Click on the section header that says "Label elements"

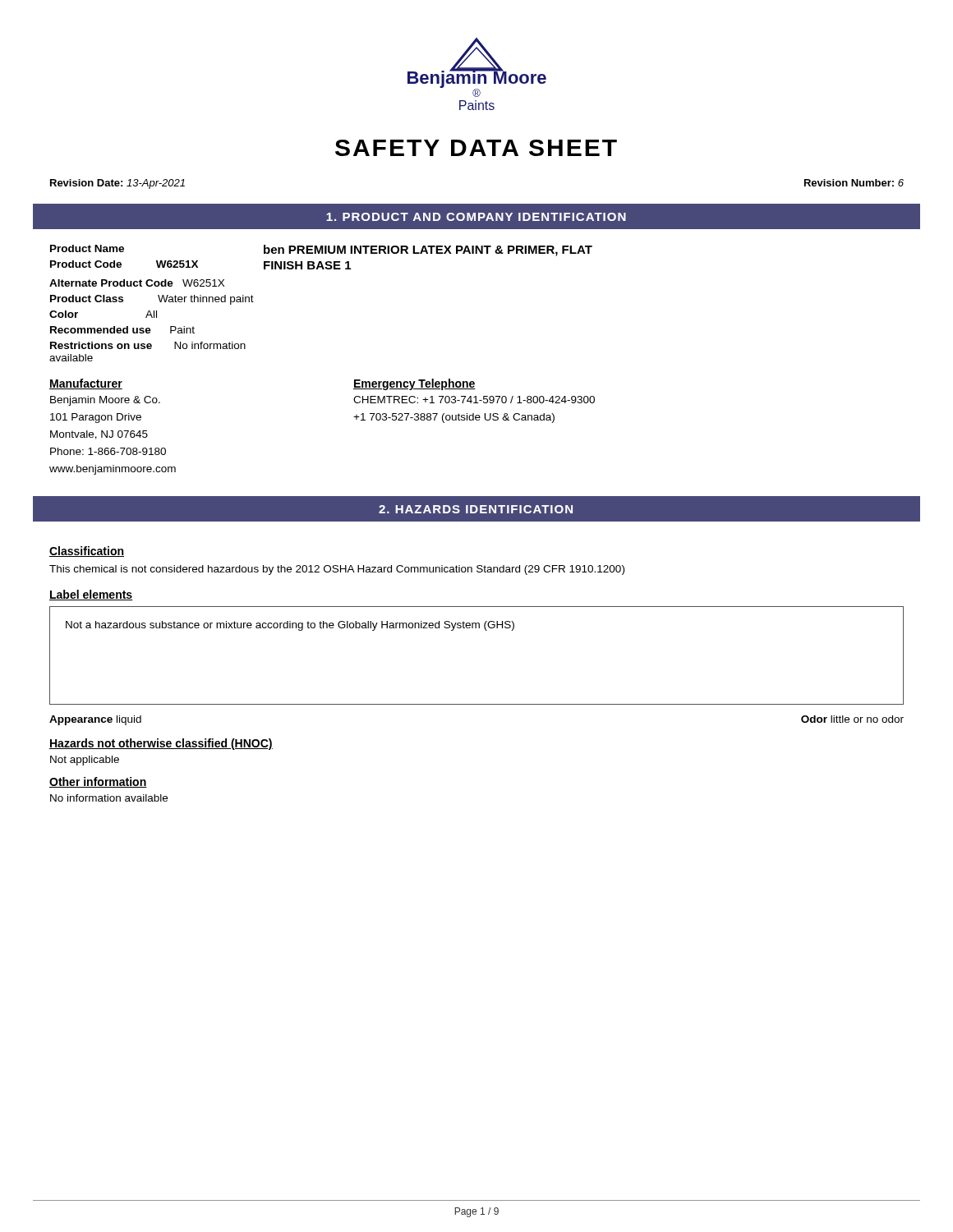pyautogui.click(x=91, y=594)
